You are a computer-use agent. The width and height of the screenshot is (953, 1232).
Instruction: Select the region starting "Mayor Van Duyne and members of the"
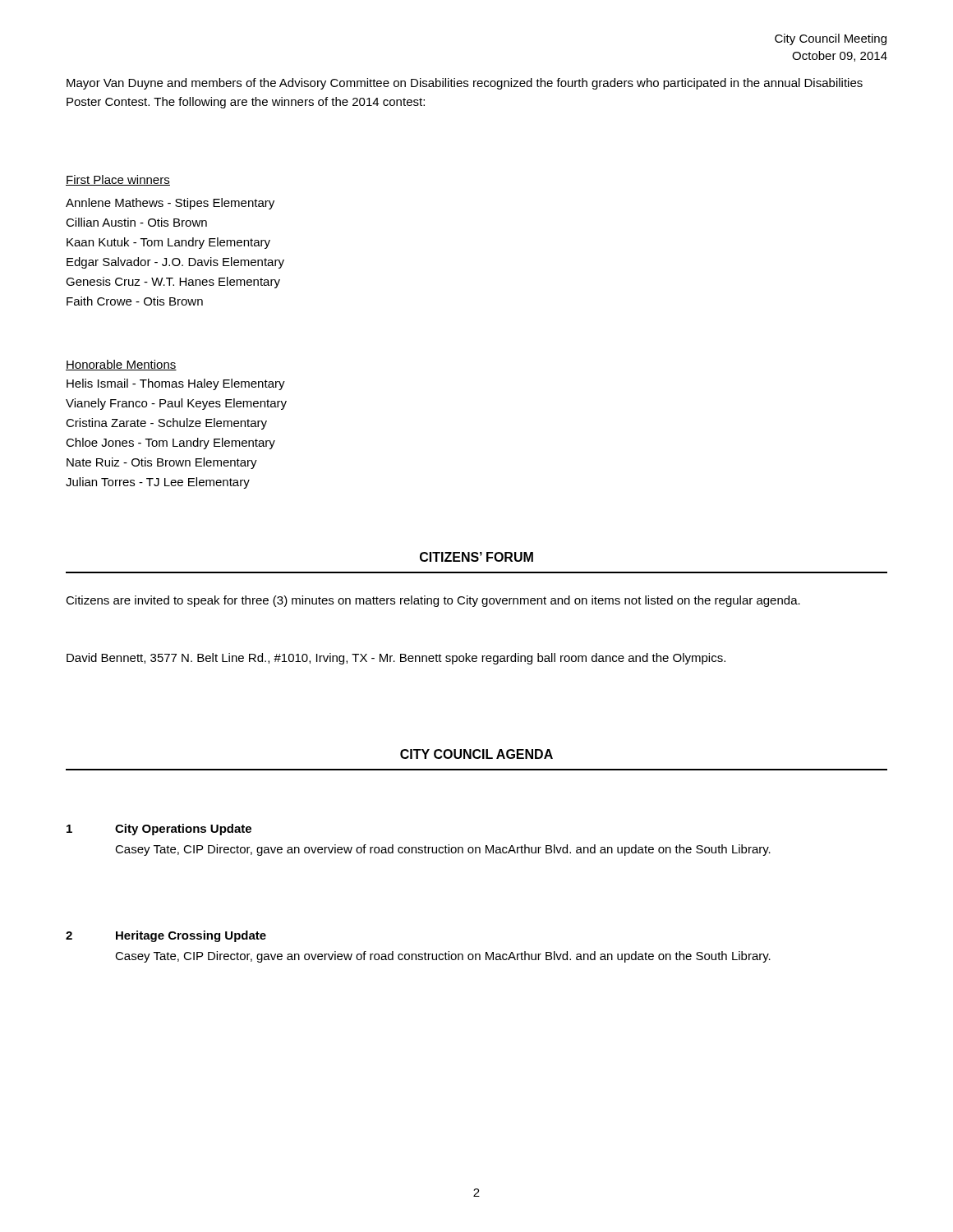[464, 92]
